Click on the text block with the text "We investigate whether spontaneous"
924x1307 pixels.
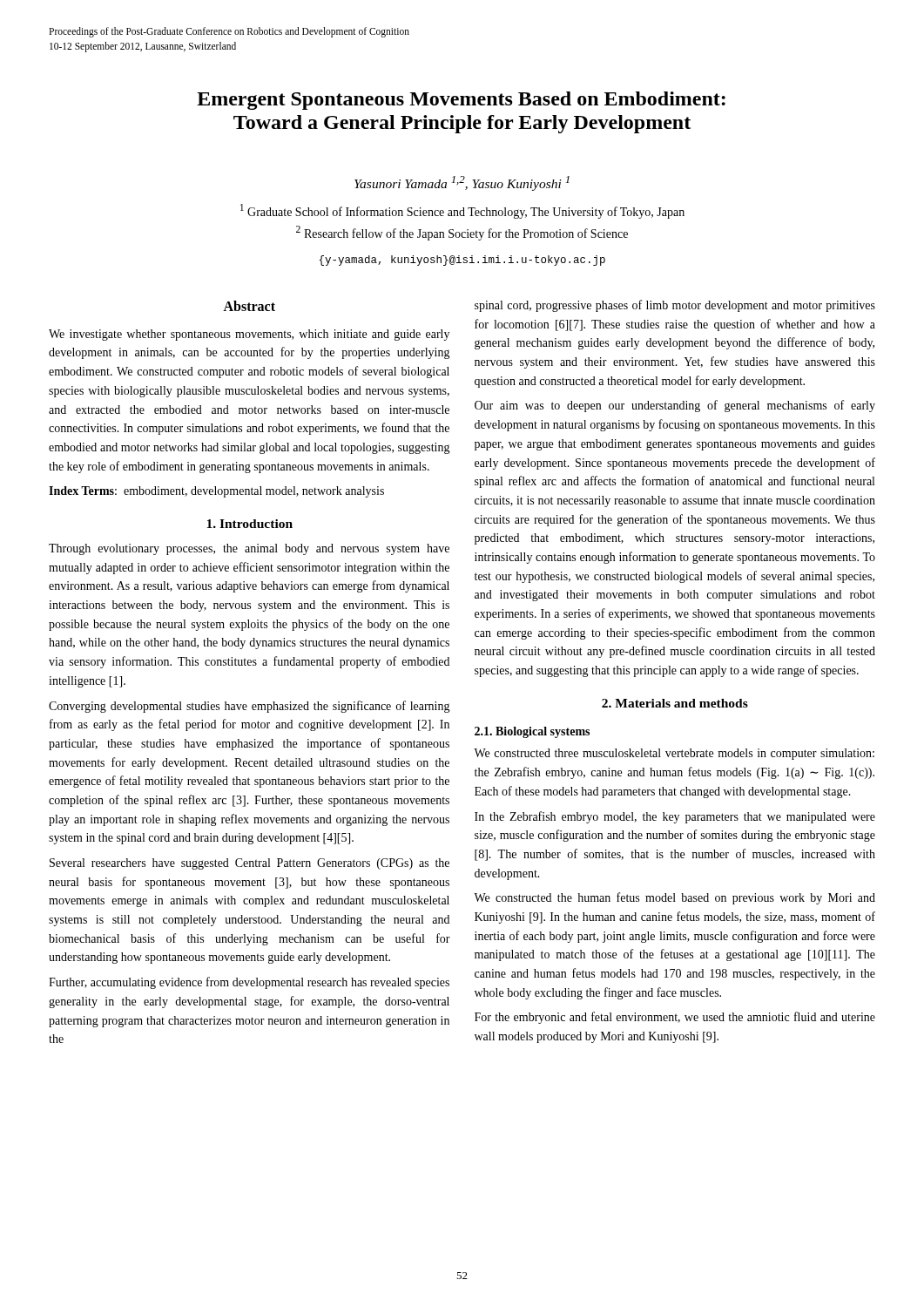click(x=249, y=400)
